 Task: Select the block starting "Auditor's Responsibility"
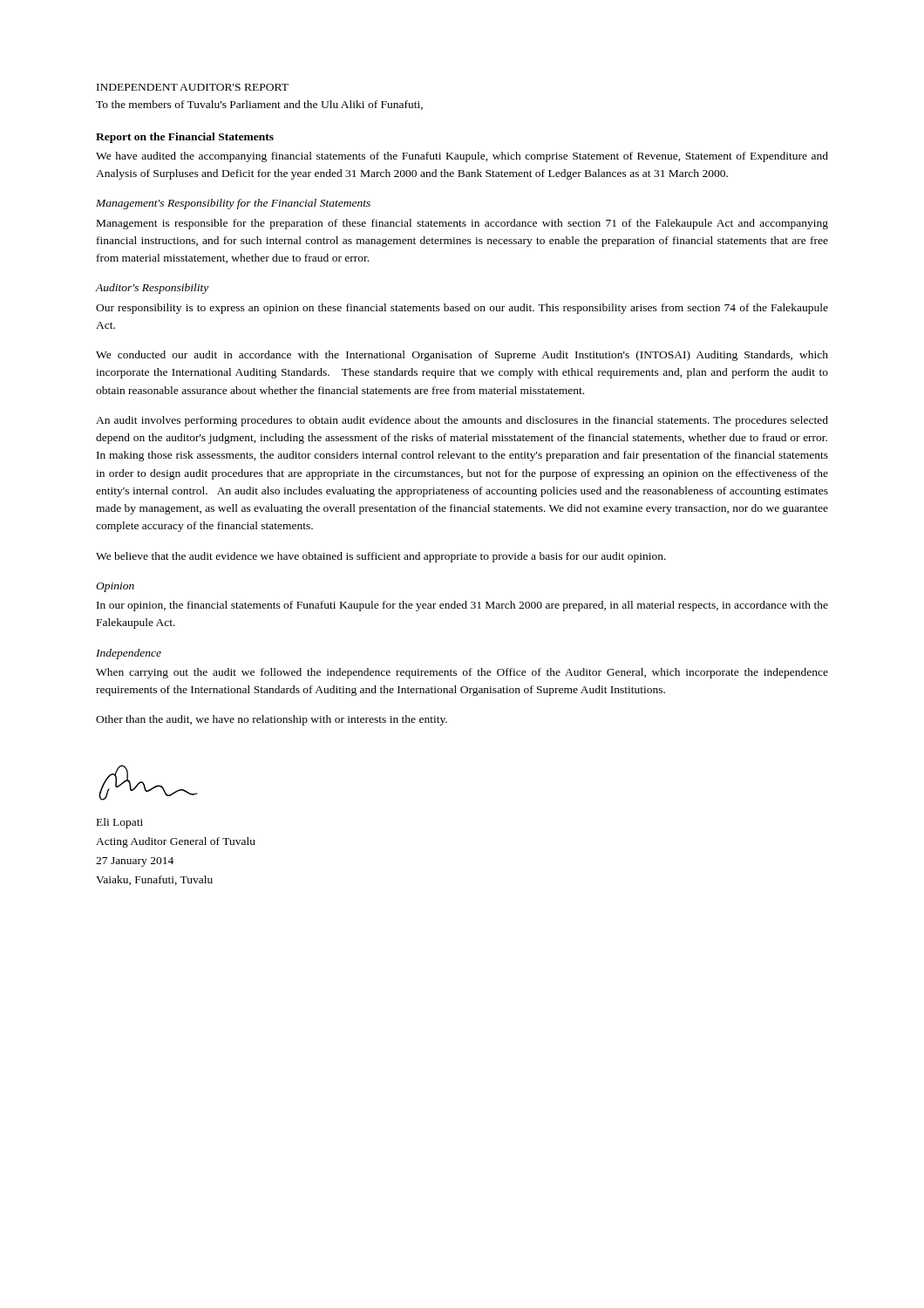pyautogui.click(x=152, y=289)
